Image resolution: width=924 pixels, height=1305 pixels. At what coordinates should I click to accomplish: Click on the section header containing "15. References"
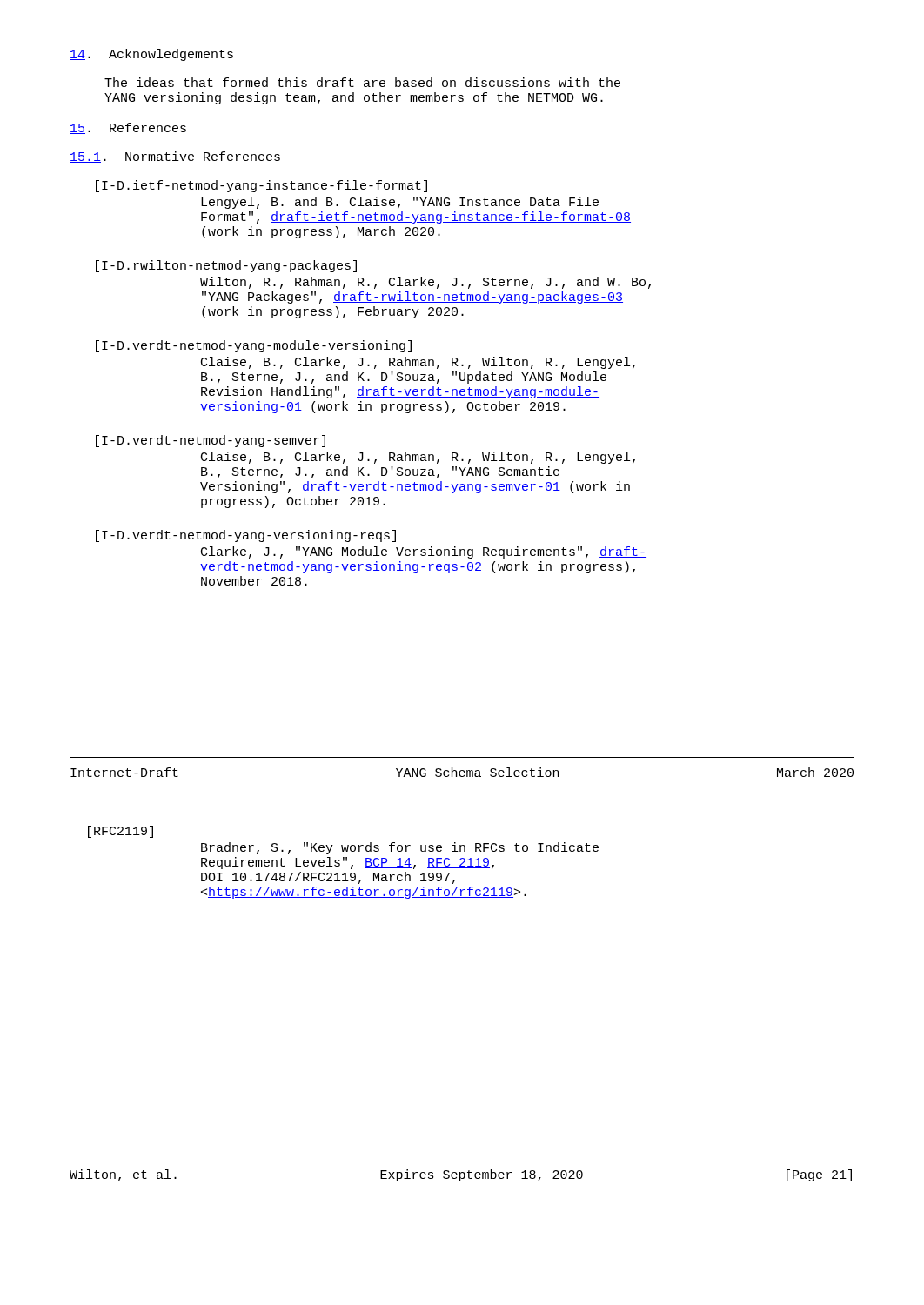click(128, 129)
